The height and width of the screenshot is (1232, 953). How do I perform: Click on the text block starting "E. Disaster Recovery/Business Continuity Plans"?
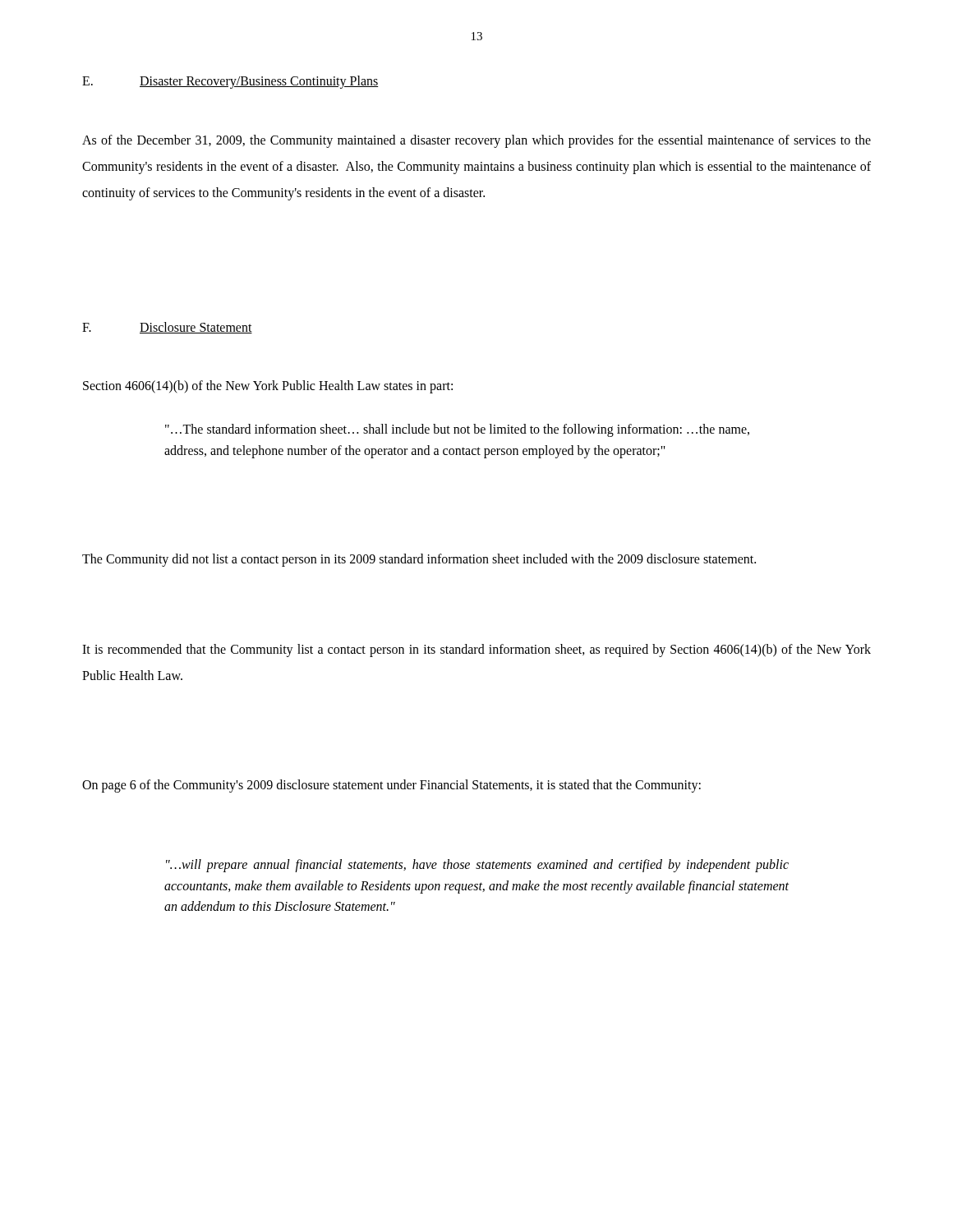pos(230,81)
